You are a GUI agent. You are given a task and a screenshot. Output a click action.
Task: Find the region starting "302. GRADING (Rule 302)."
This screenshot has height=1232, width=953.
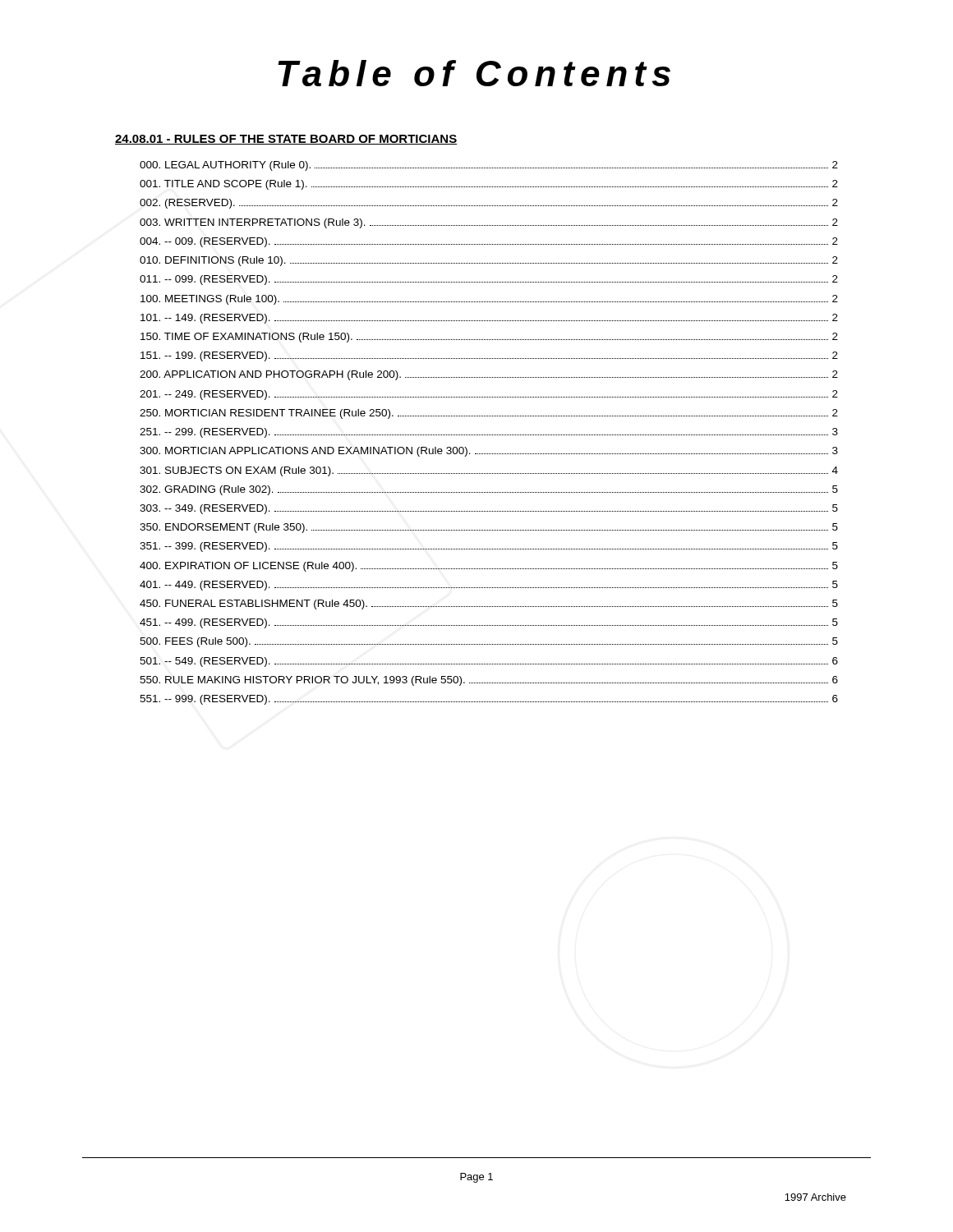[489, 489]
